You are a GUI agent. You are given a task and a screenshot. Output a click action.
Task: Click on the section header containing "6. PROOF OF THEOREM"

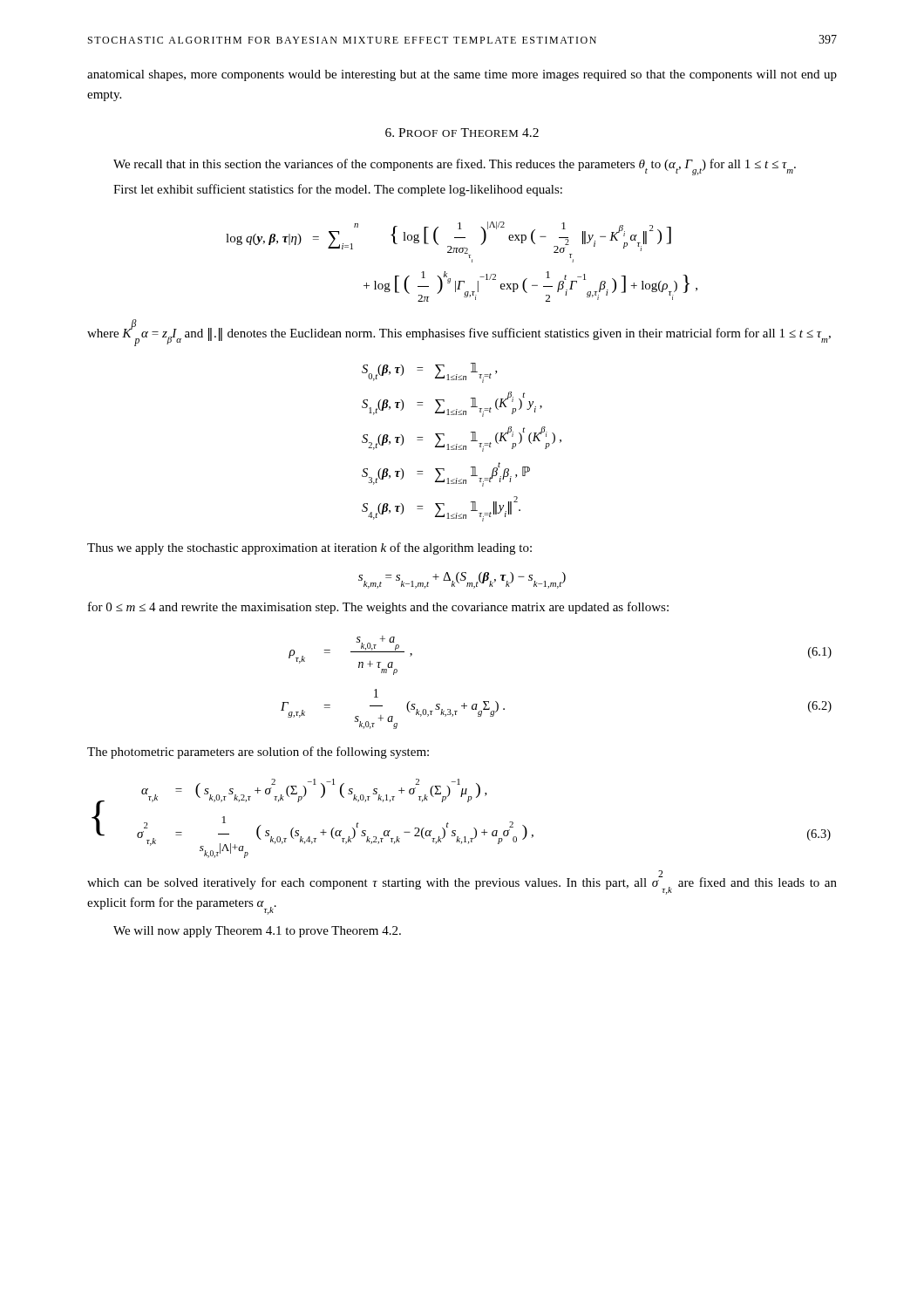[462, 132]
